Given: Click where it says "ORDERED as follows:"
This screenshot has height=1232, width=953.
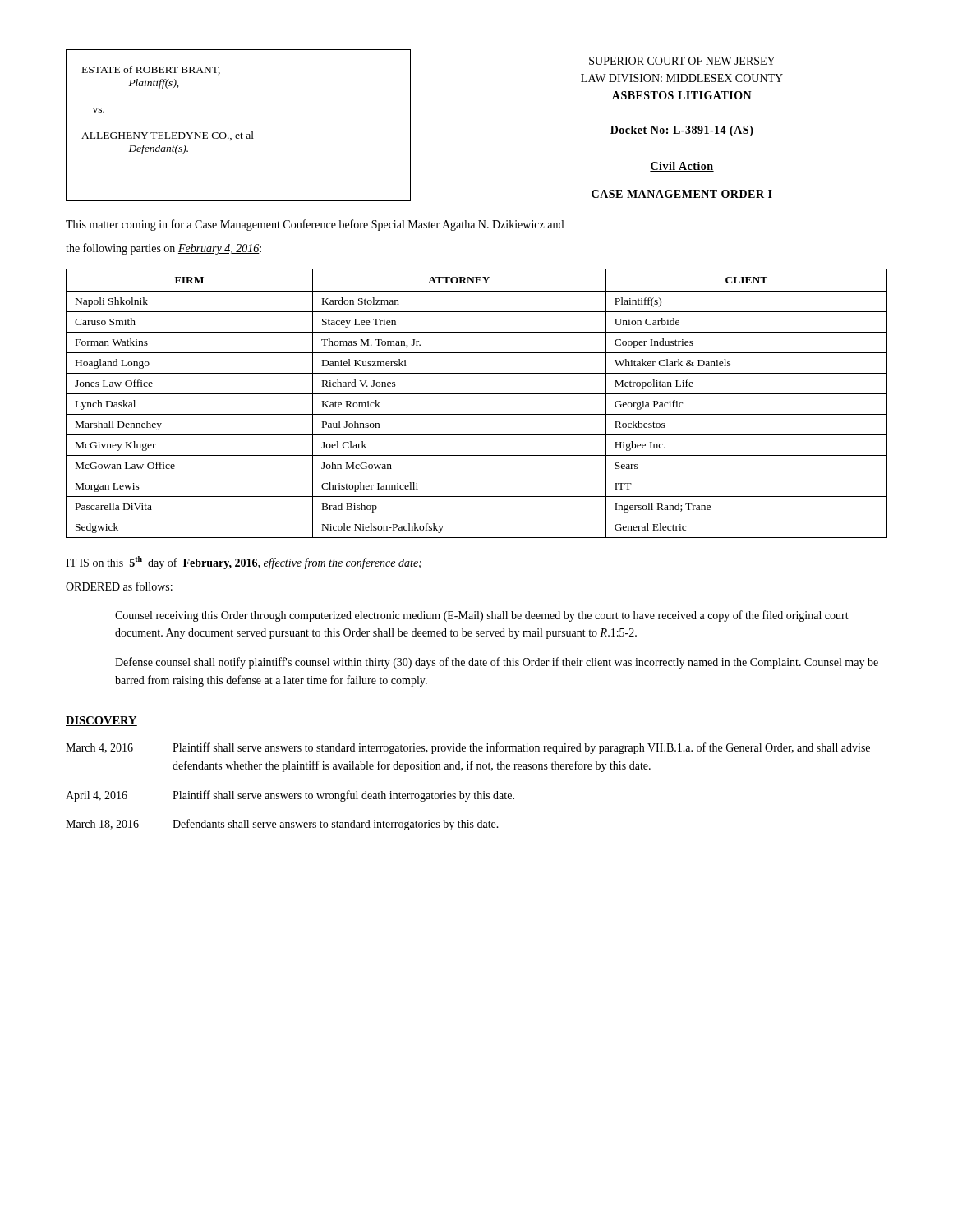Looking at the screenshot, I should click(x=119, y=587).
